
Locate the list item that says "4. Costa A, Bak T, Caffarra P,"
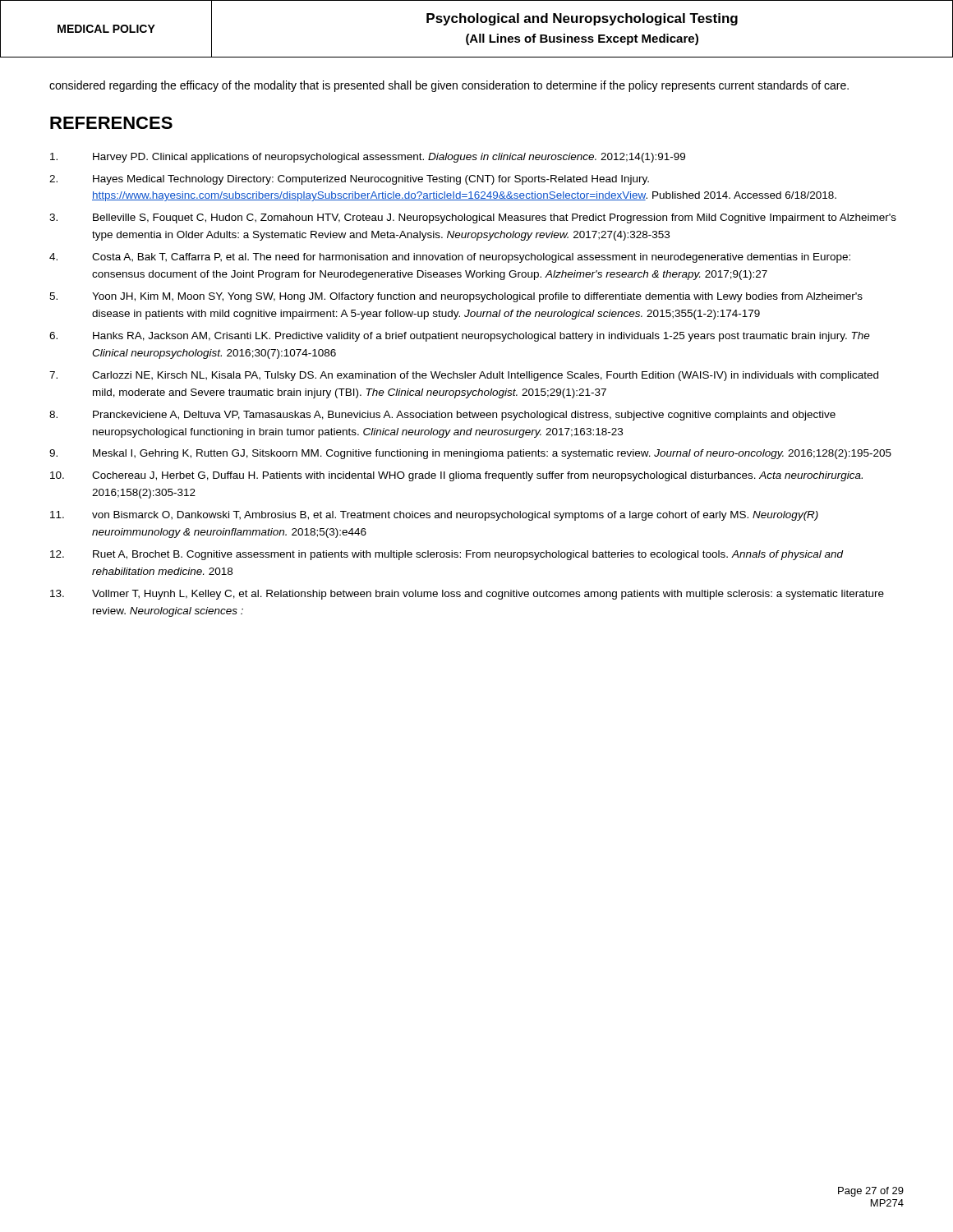tap(476, 266)
